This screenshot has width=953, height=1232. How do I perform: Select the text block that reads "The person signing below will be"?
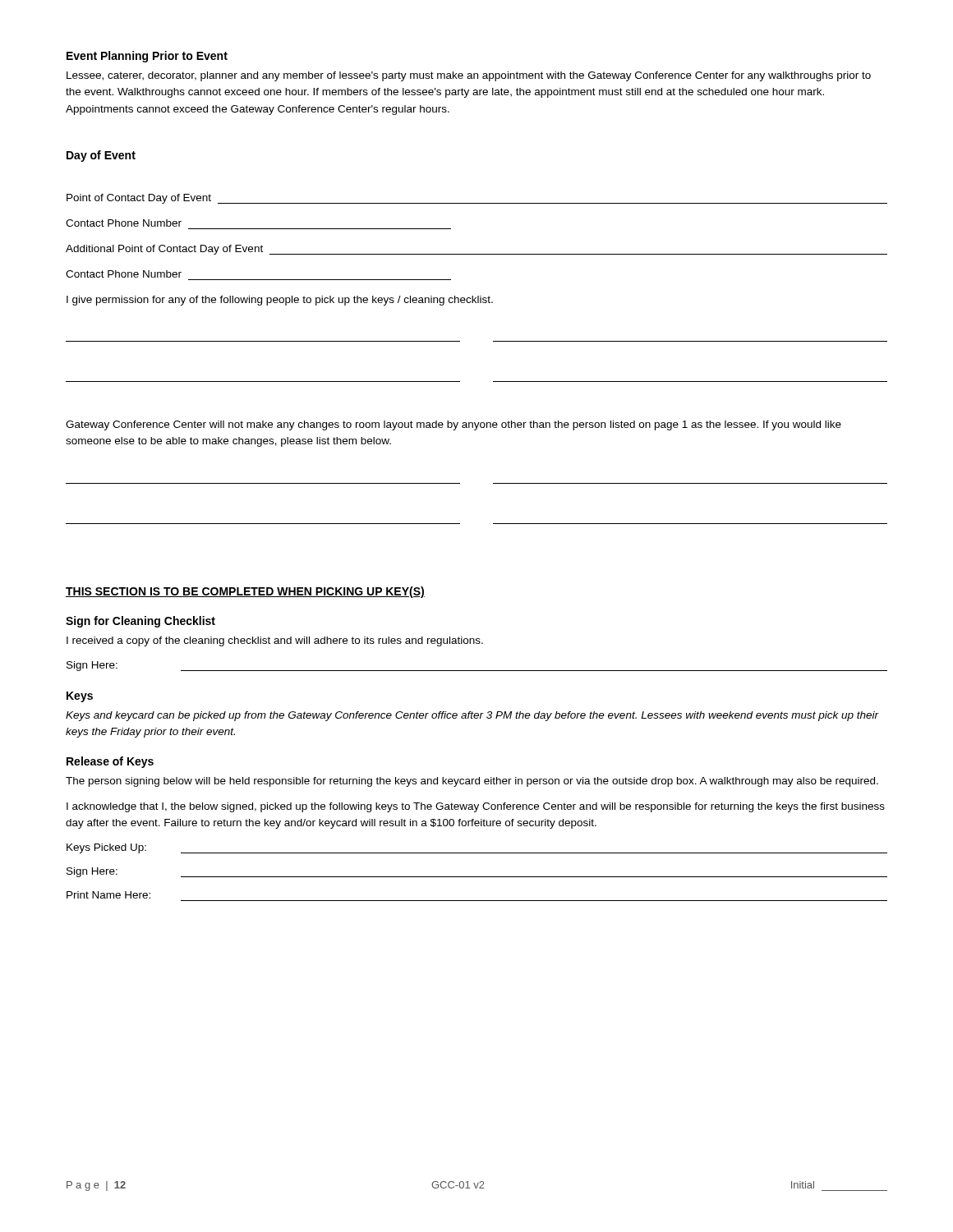472,781
